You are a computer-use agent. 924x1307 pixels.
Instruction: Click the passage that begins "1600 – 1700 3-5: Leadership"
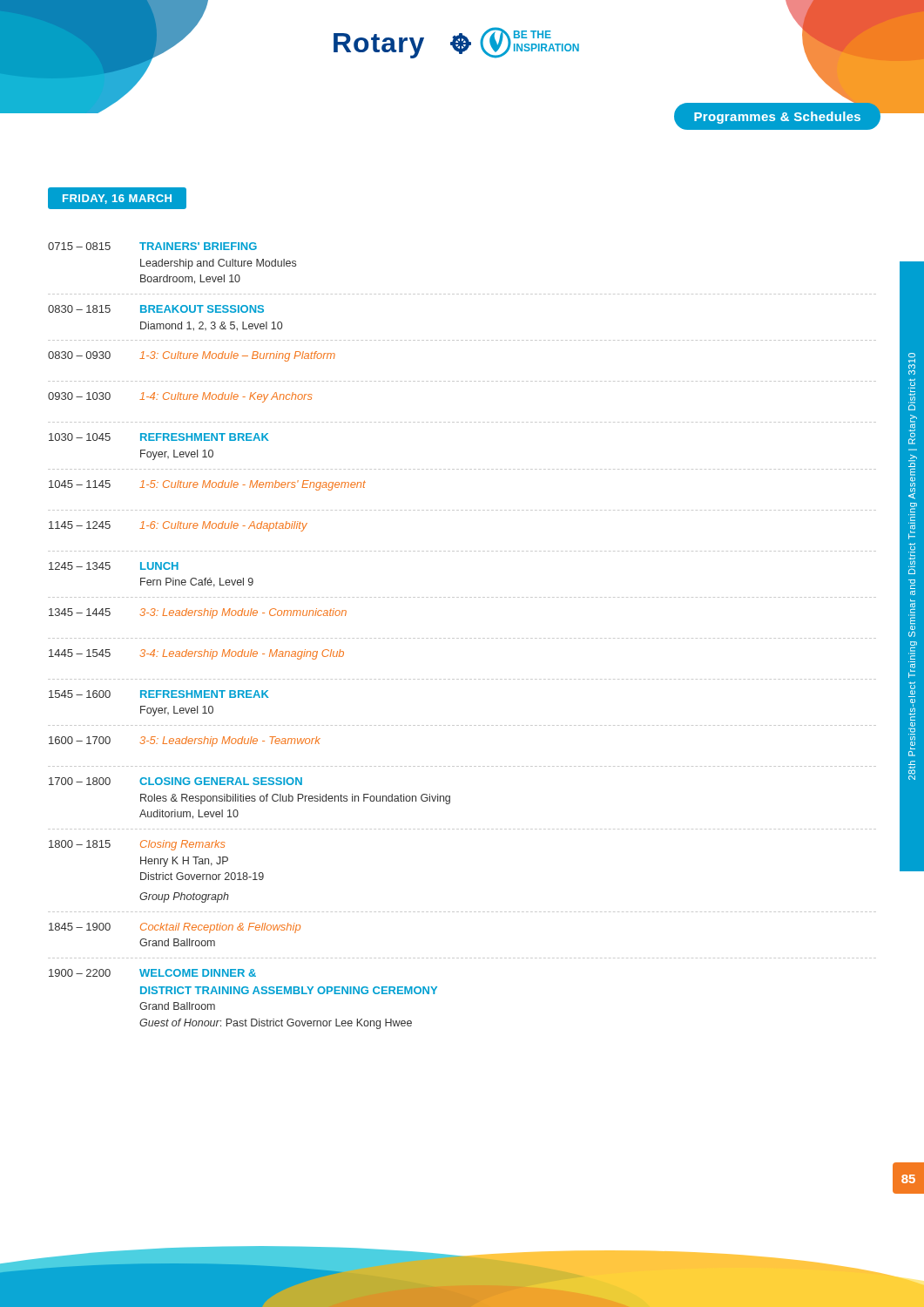click(185, 742)
